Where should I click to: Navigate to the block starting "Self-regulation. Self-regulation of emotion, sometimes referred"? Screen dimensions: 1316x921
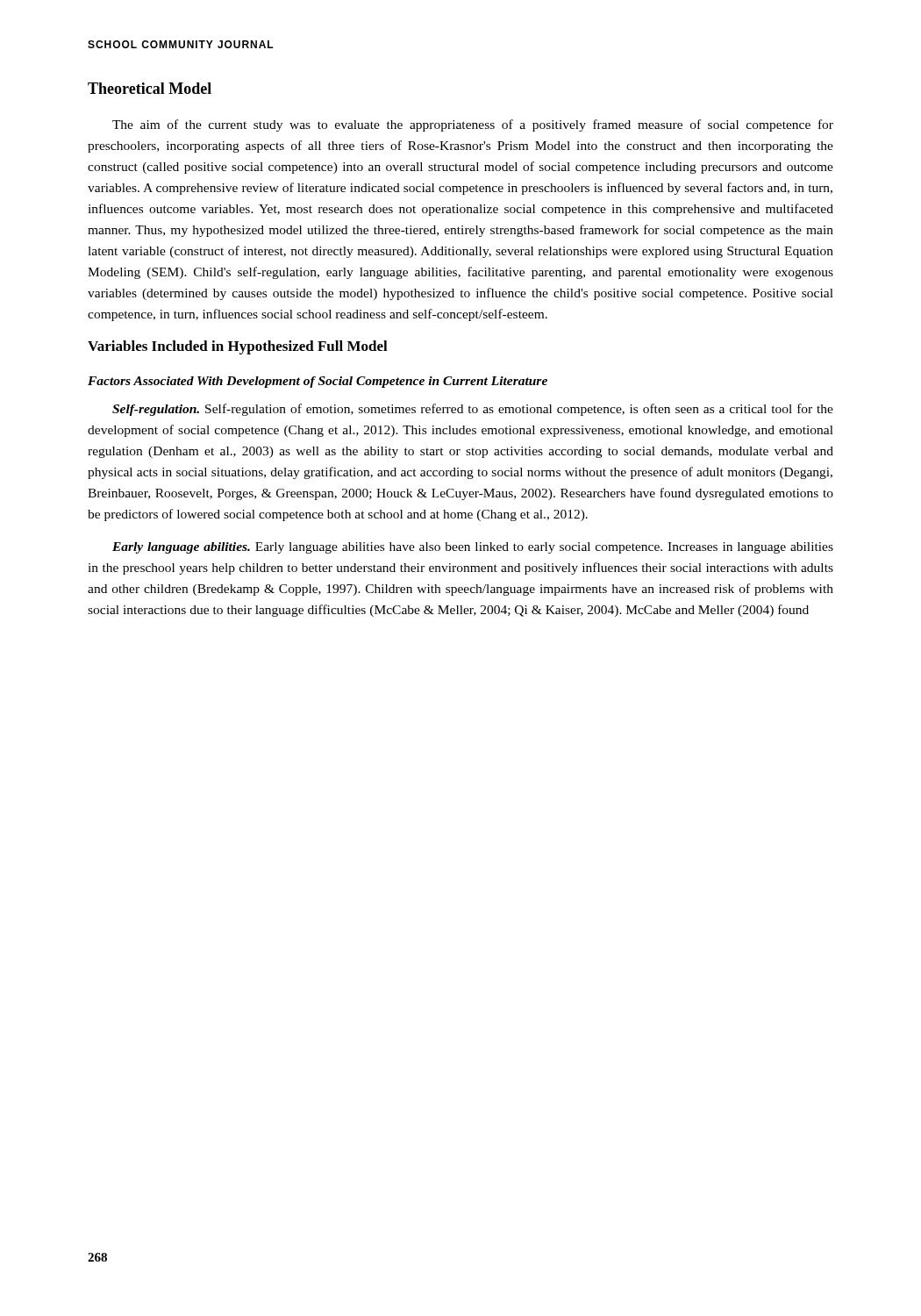coord(460,462)
